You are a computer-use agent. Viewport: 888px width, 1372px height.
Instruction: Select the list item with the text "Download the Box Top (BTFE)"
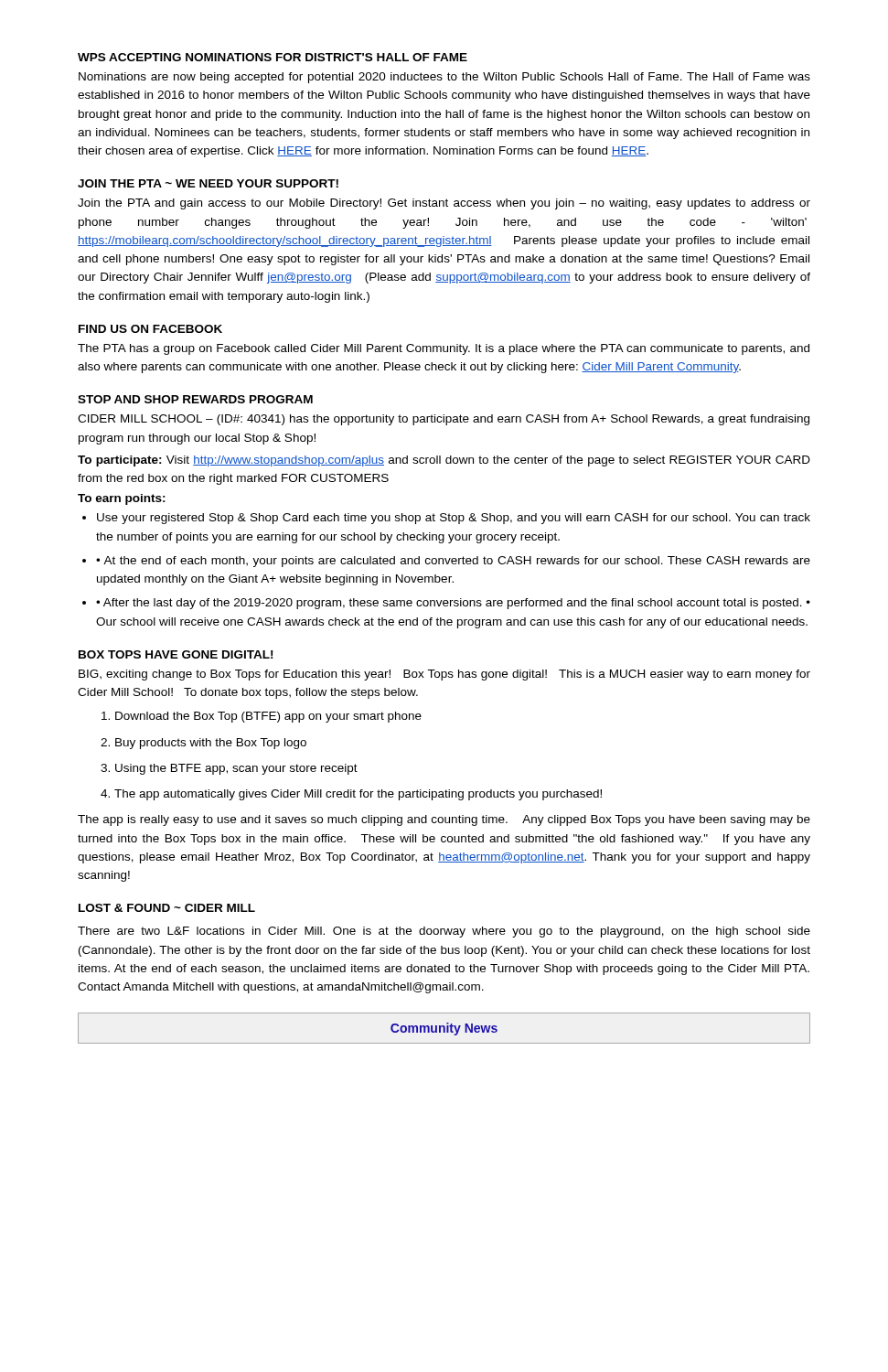pos(268,716)
